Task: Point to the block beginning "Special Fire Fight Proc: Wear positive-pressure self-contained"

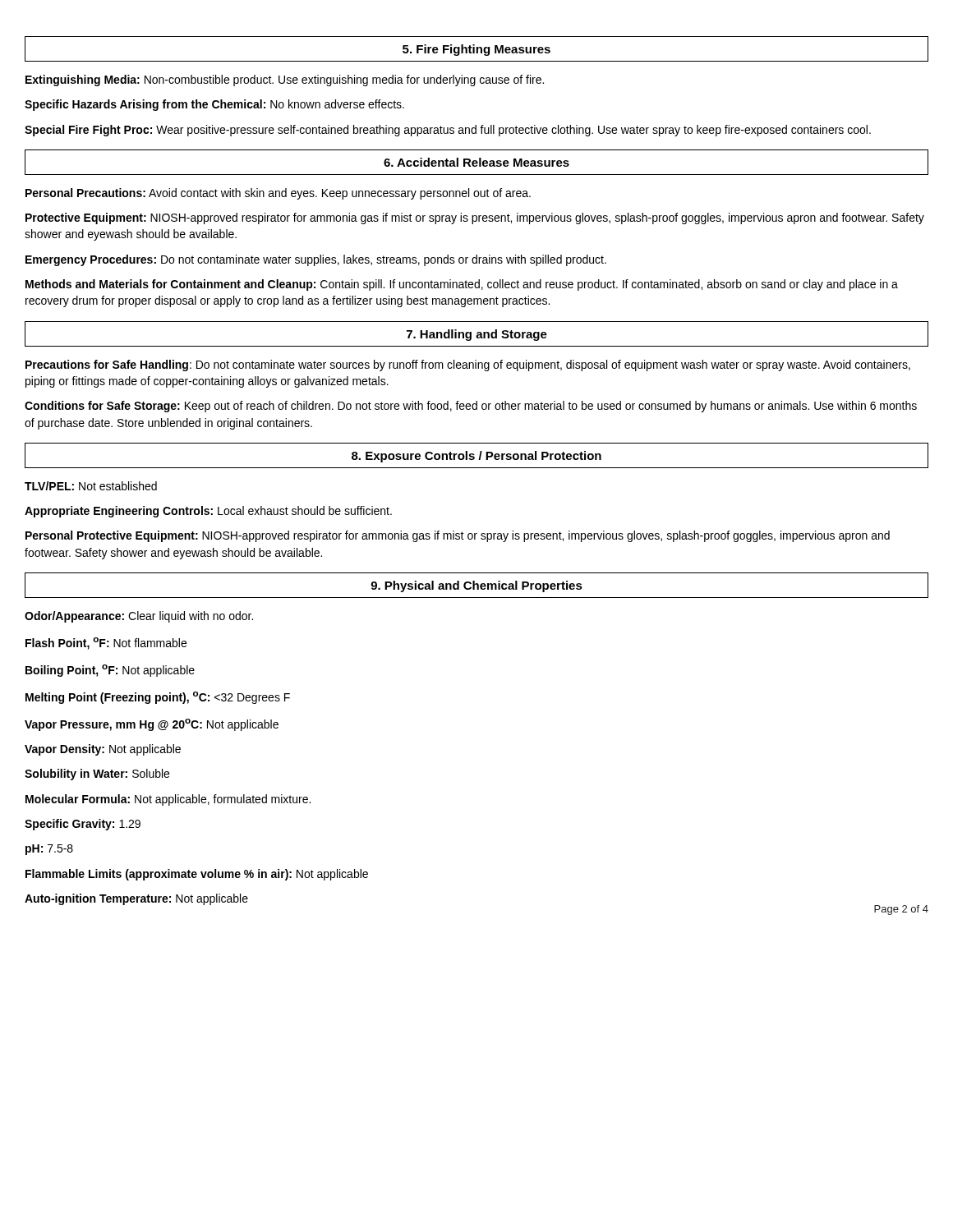Action: click(448, 129)
